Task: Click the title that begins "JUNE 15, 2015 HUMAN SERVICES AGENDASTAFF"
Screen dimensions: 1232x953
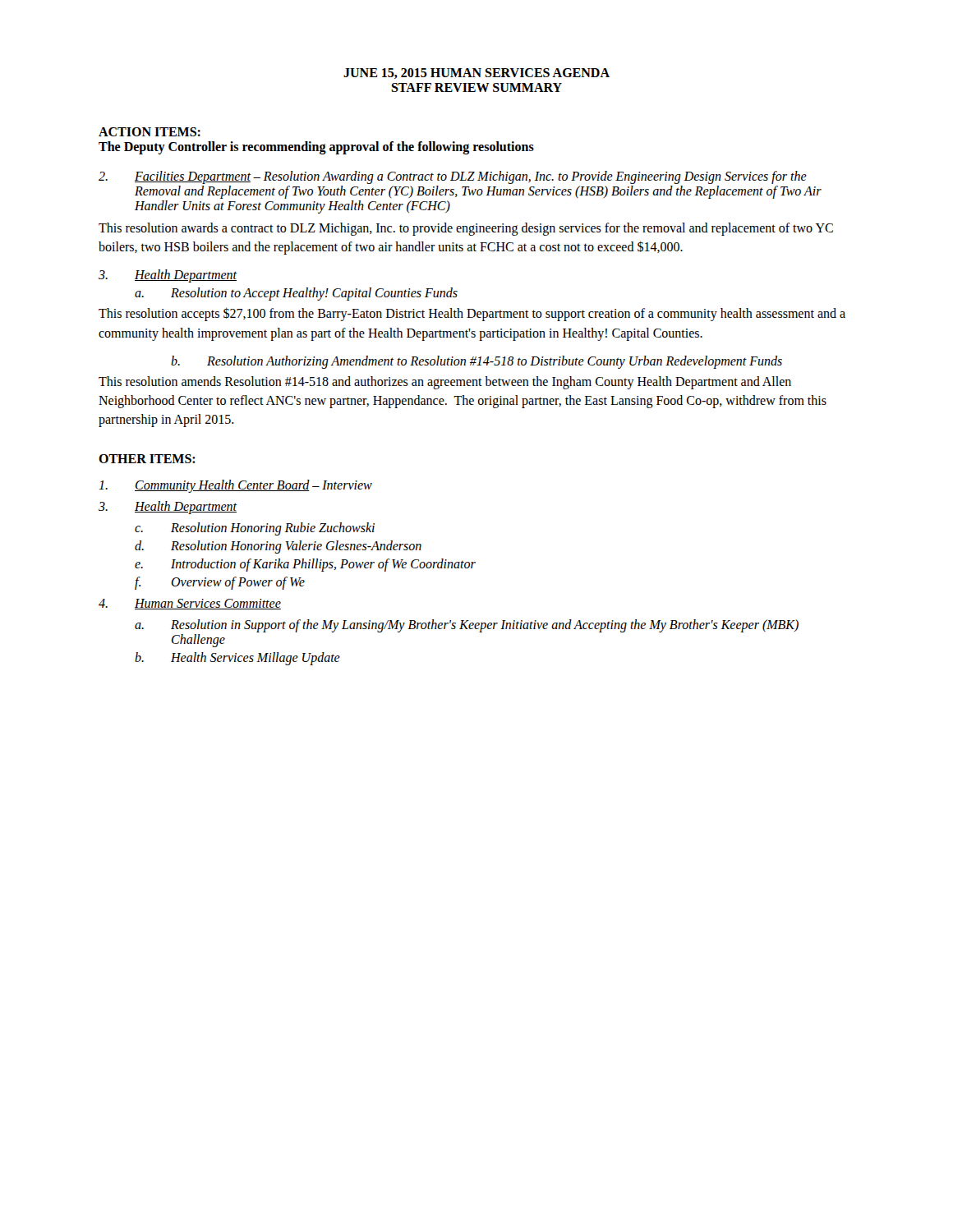Action: point(476,80)
